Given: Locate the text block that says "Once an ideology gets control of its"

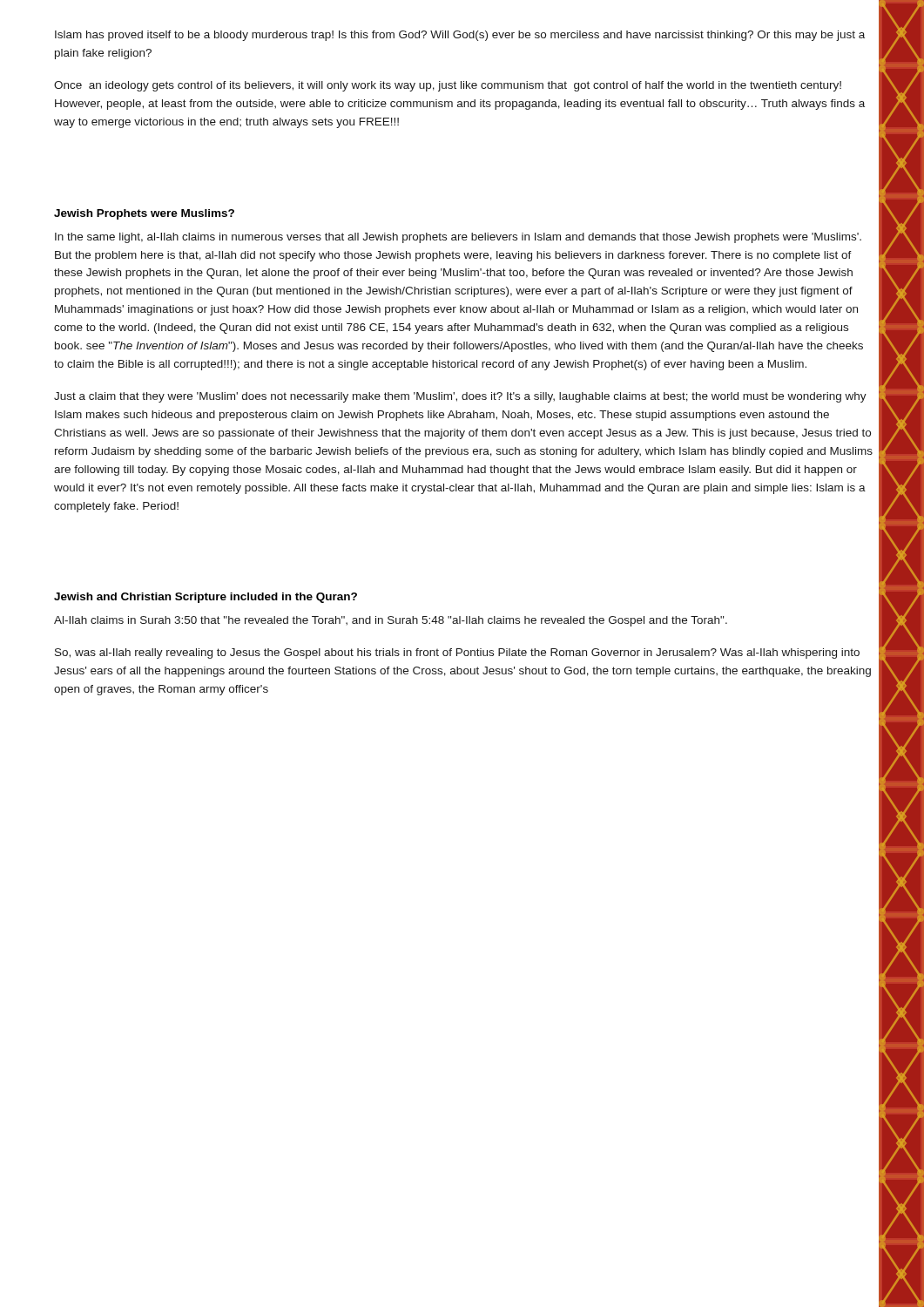Looking at the screenshot, I should pyautogui.click(x=459, y=103).
